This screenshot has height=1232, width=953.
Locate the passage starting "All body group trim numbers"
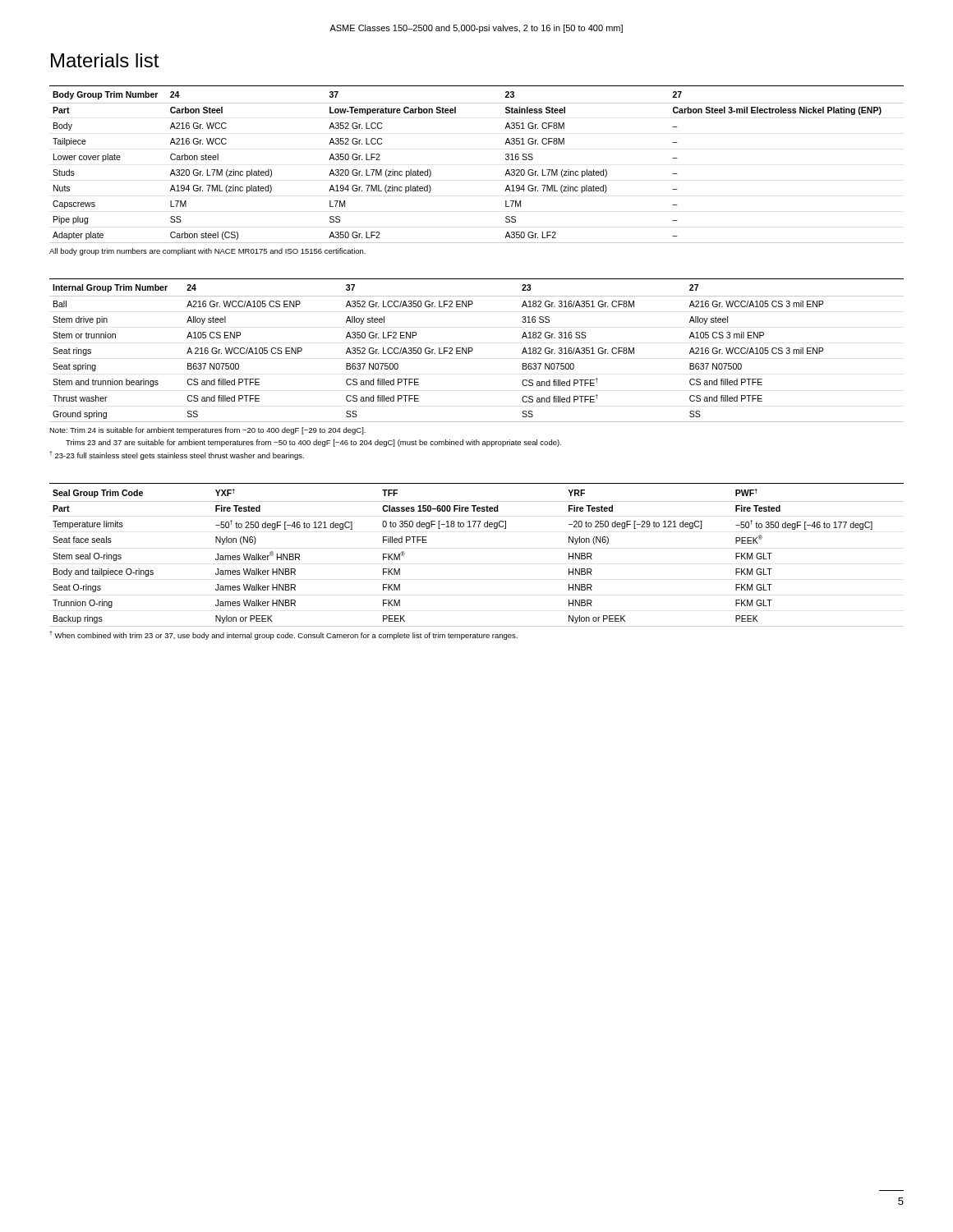tap(208, 251)
